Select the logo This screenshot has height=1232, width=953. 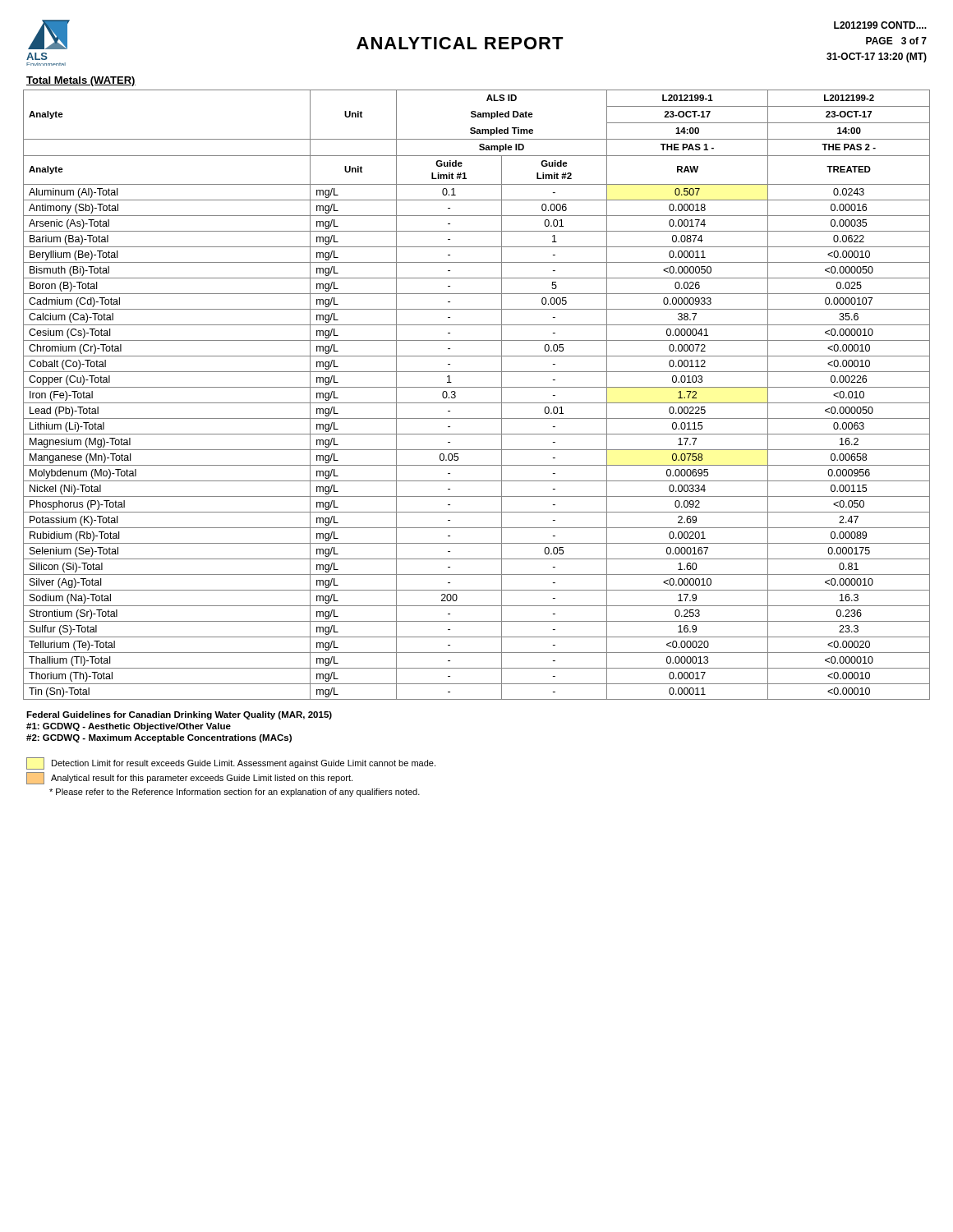(57, 40)
